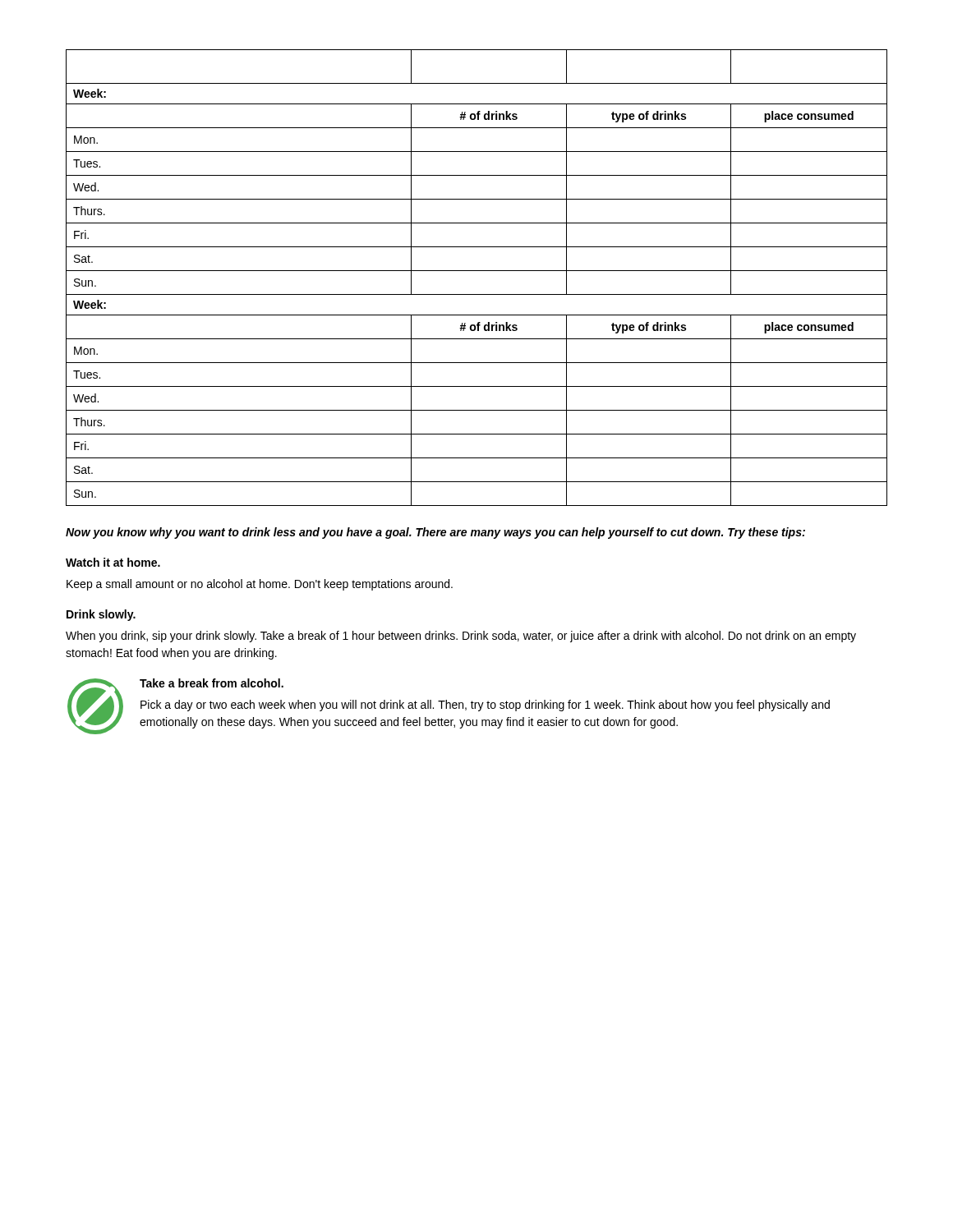Select the element starting "Pick a day or two each week when"

(485, 713)
